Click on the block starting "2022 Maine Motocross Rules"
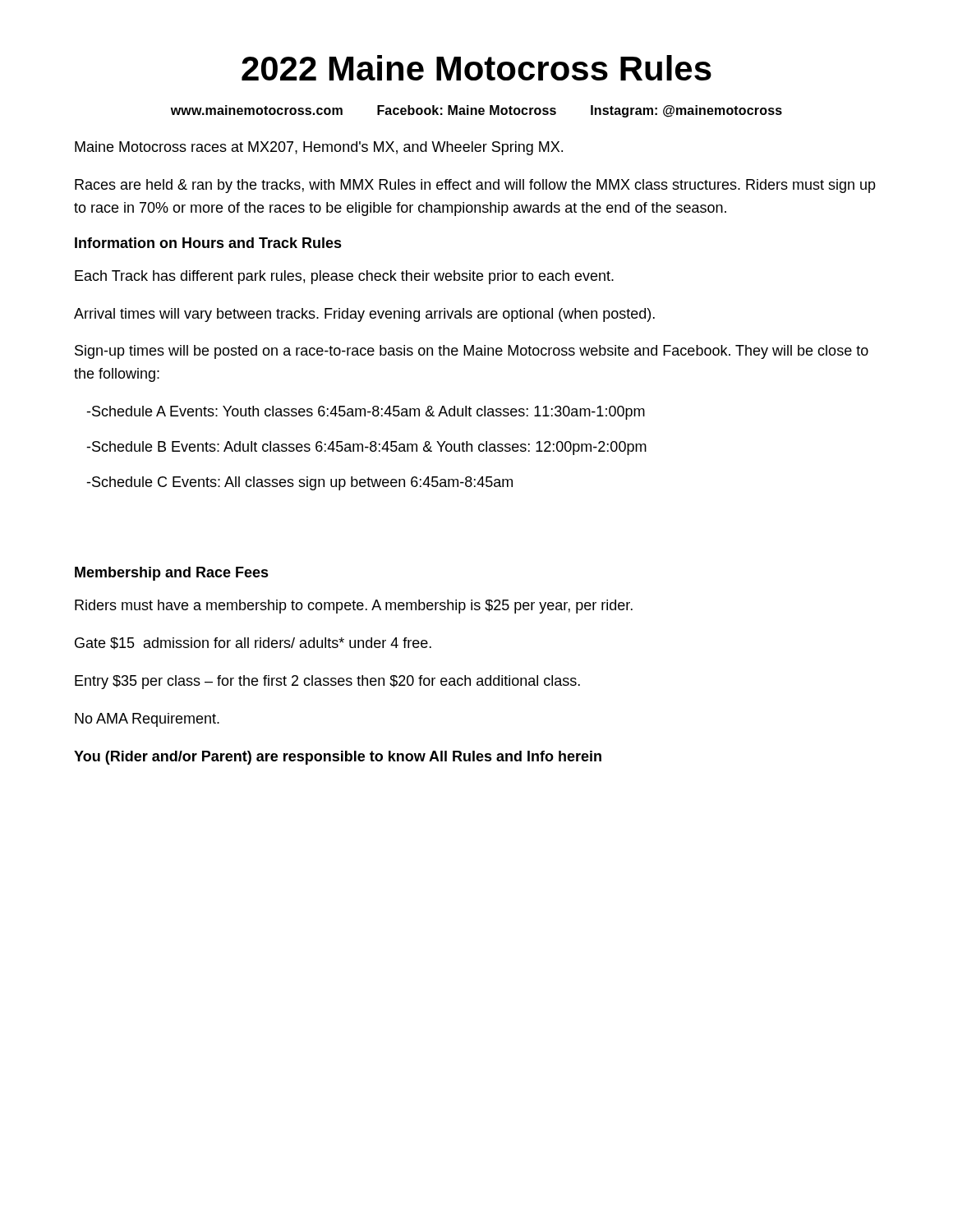The image size is (953, 1232). pyautogui.click(x=476, y=69)
